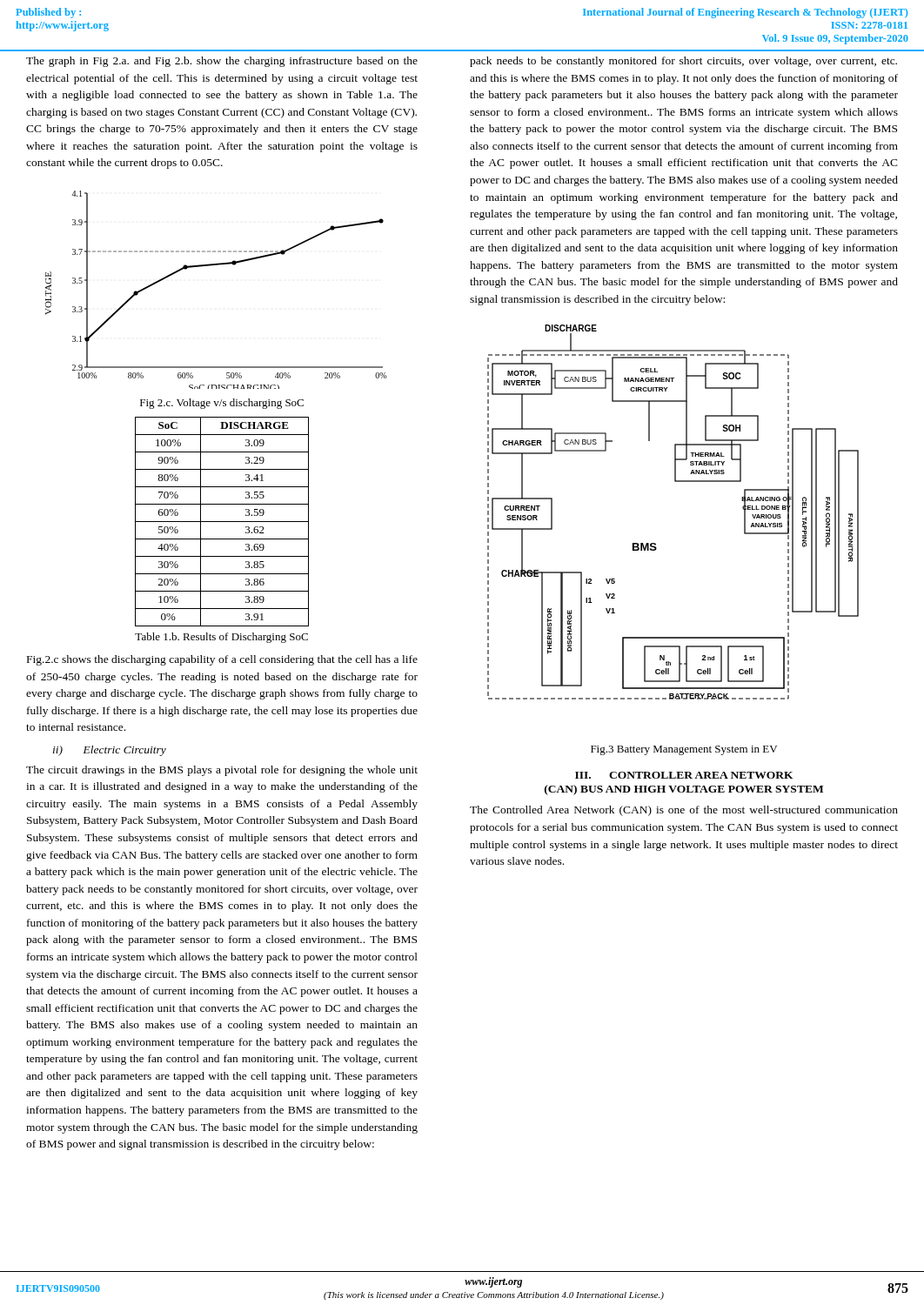The width and height of the screenshot is (924, 1305).
Task: Find the text block with the text "The graph in Fig"
Action: point(222,112)
